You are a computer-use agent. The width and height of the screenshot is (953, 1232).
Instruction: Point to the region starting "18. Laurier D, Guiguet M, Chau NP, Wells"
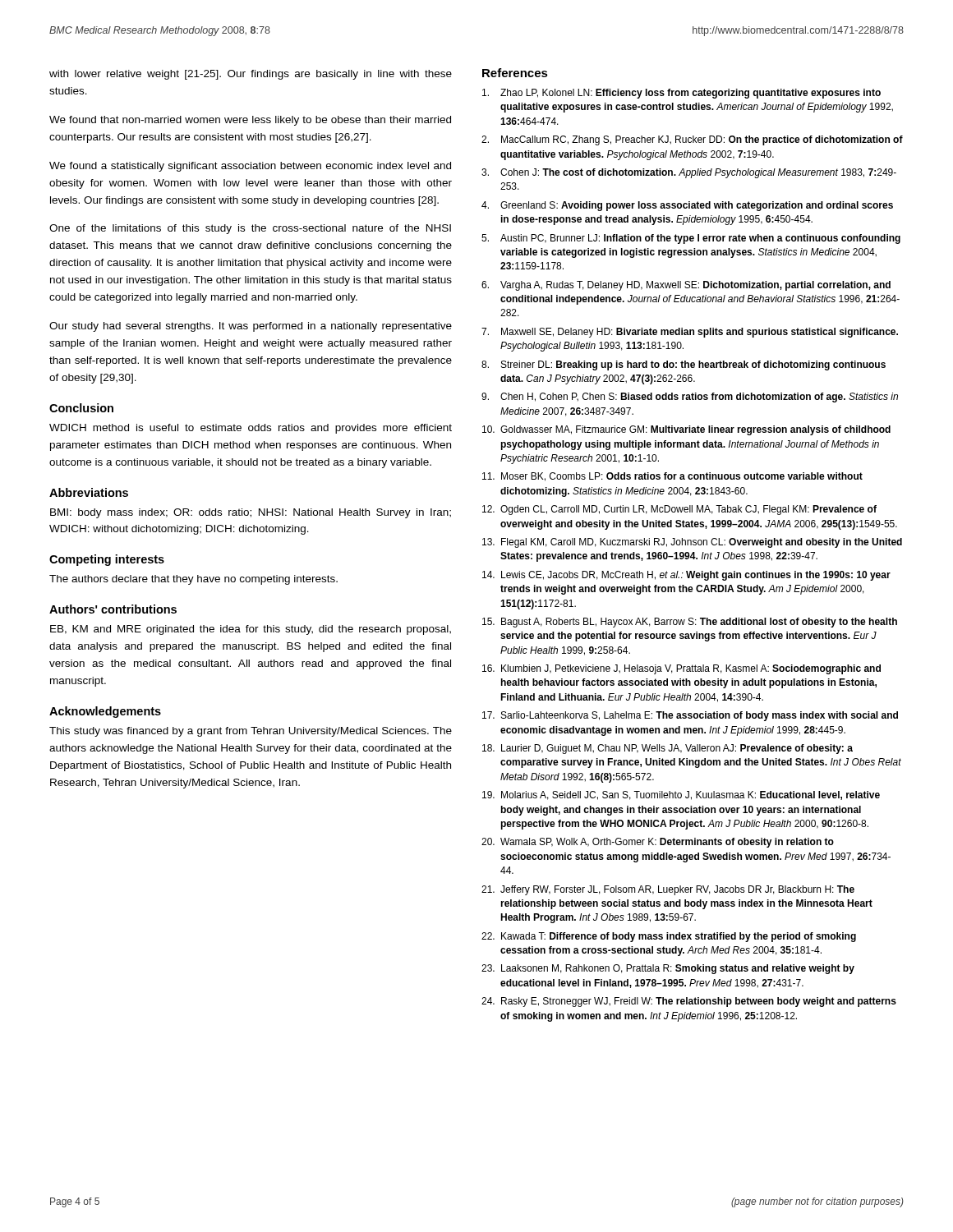coord(693,763)
